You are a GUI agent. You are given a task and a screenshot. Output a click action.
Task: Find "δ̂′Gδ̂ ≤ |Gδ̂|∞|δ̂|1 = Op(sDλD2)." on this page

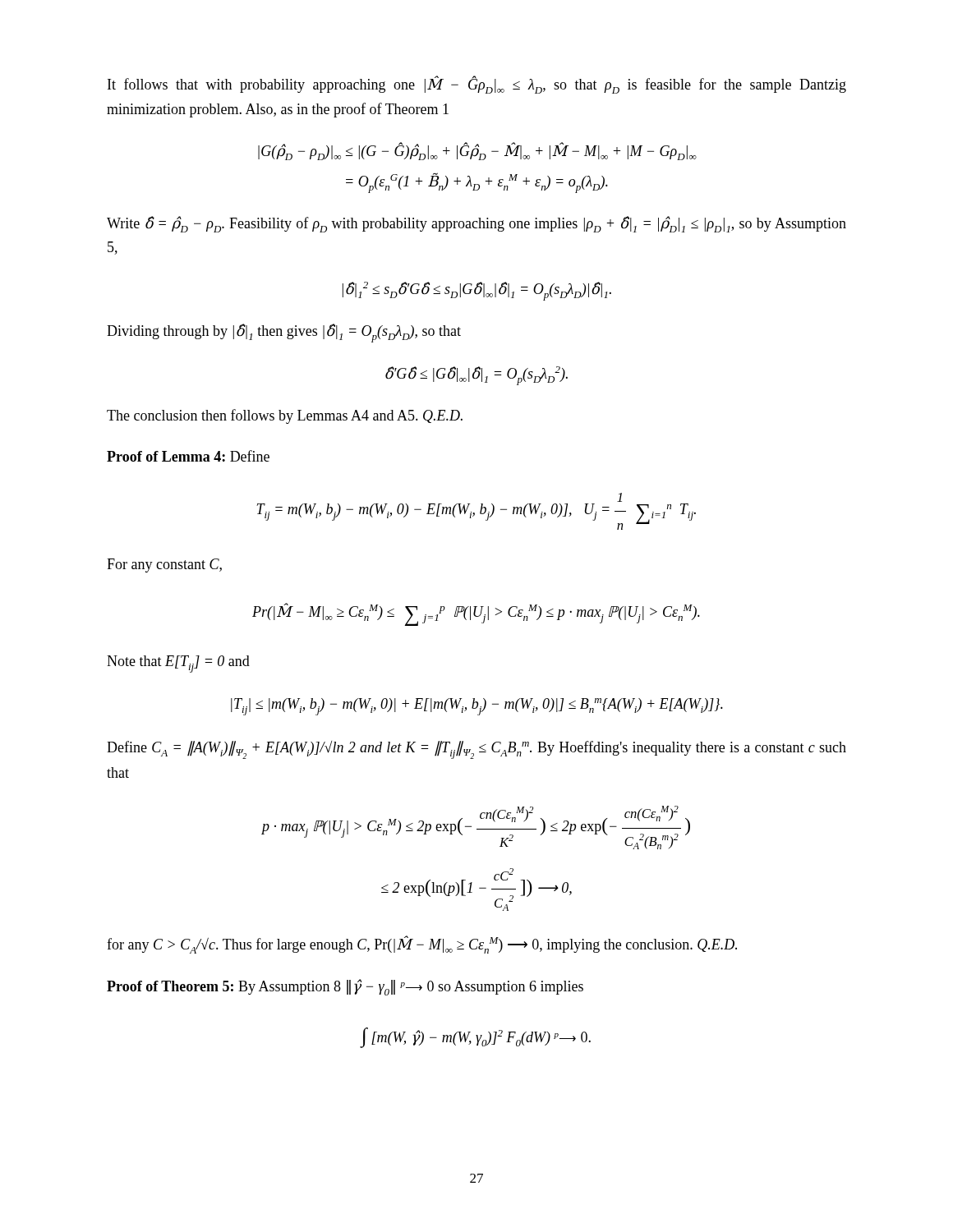(476, 375)
